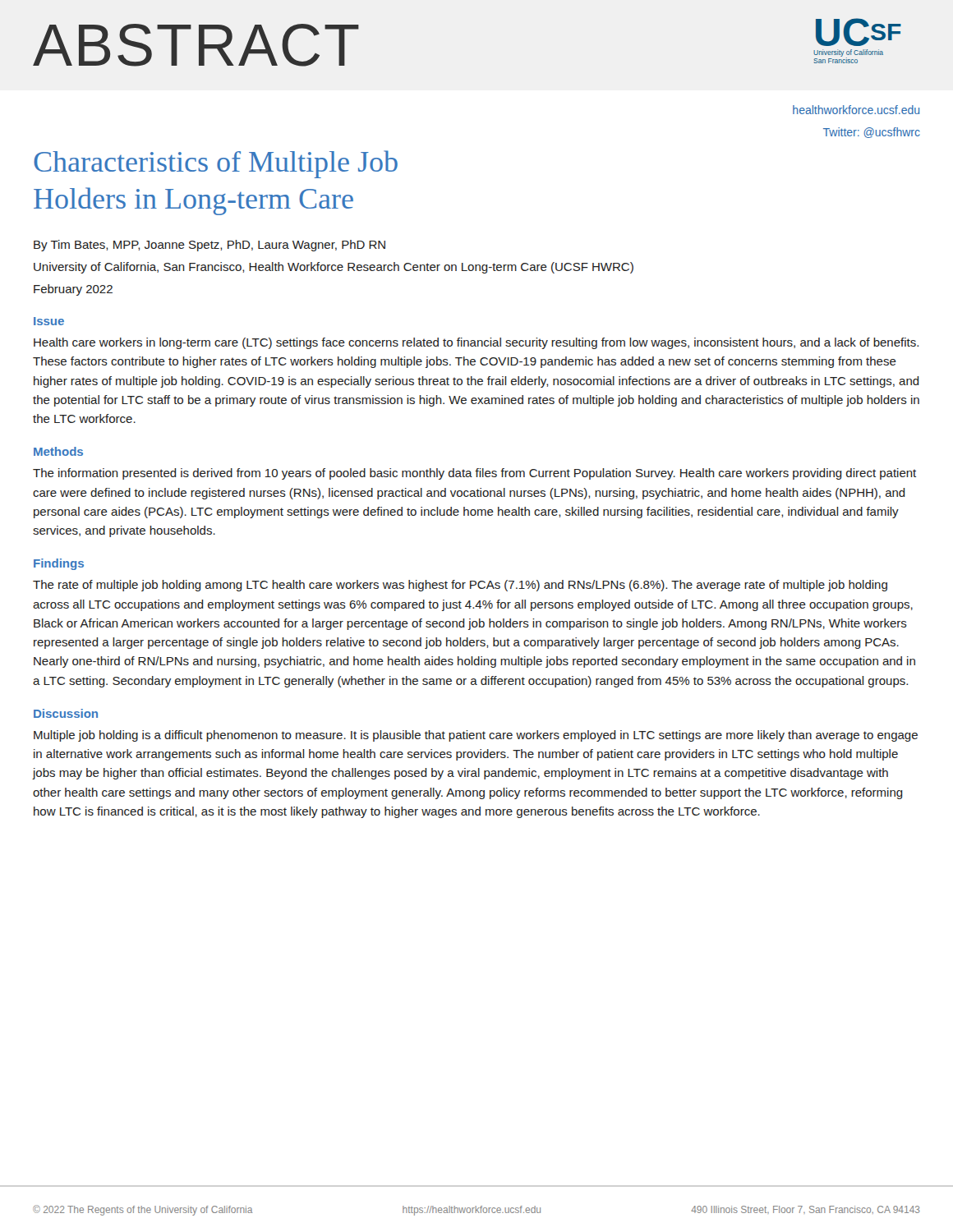Find the element starting "healthworkforce.ucsf.edu Twitter: @ucsfhwrc"
The image size is (953, 1232).
click(856, 121)
